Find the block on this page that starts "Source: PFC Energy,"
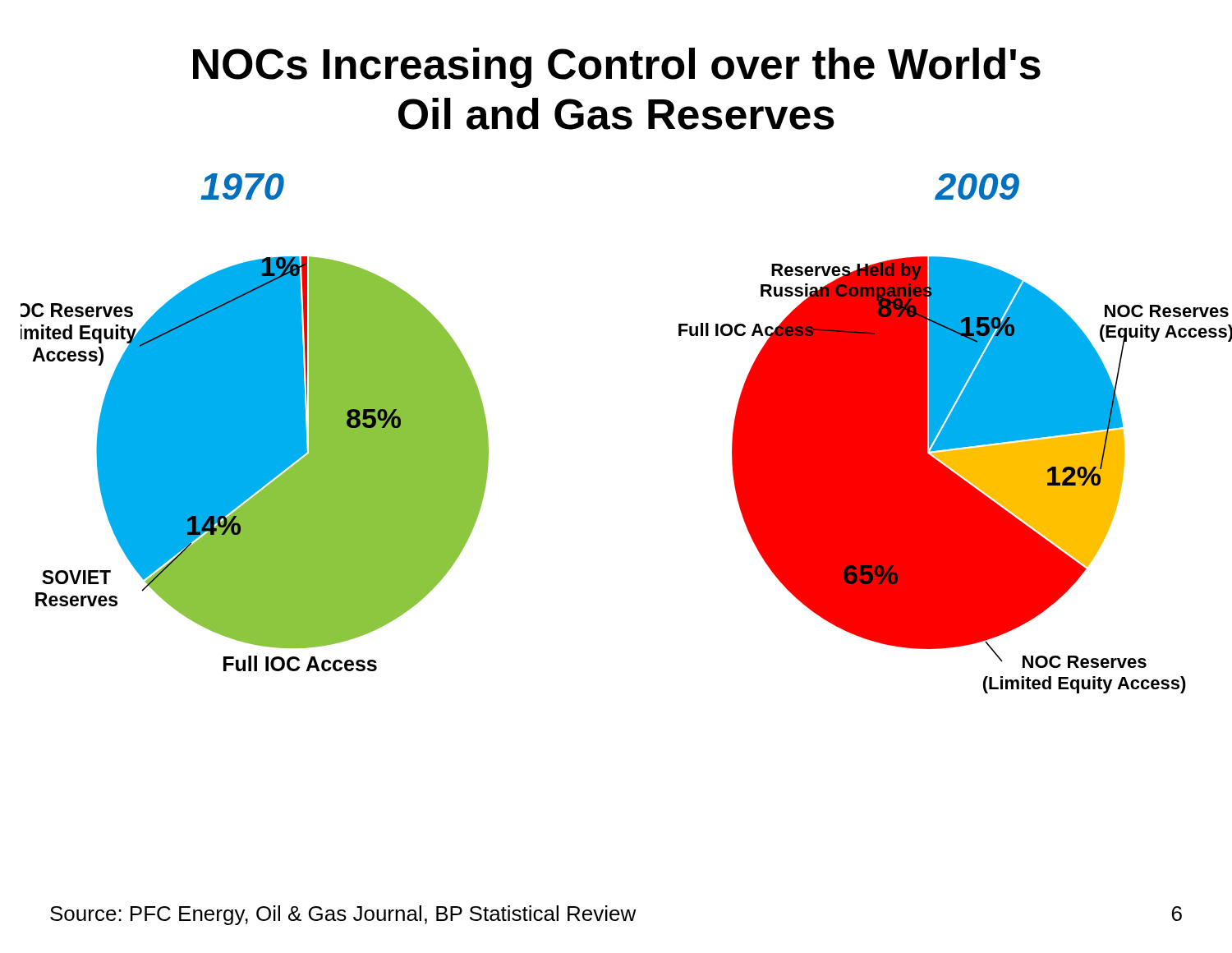The image size is (1232, 953). point(343,914)
